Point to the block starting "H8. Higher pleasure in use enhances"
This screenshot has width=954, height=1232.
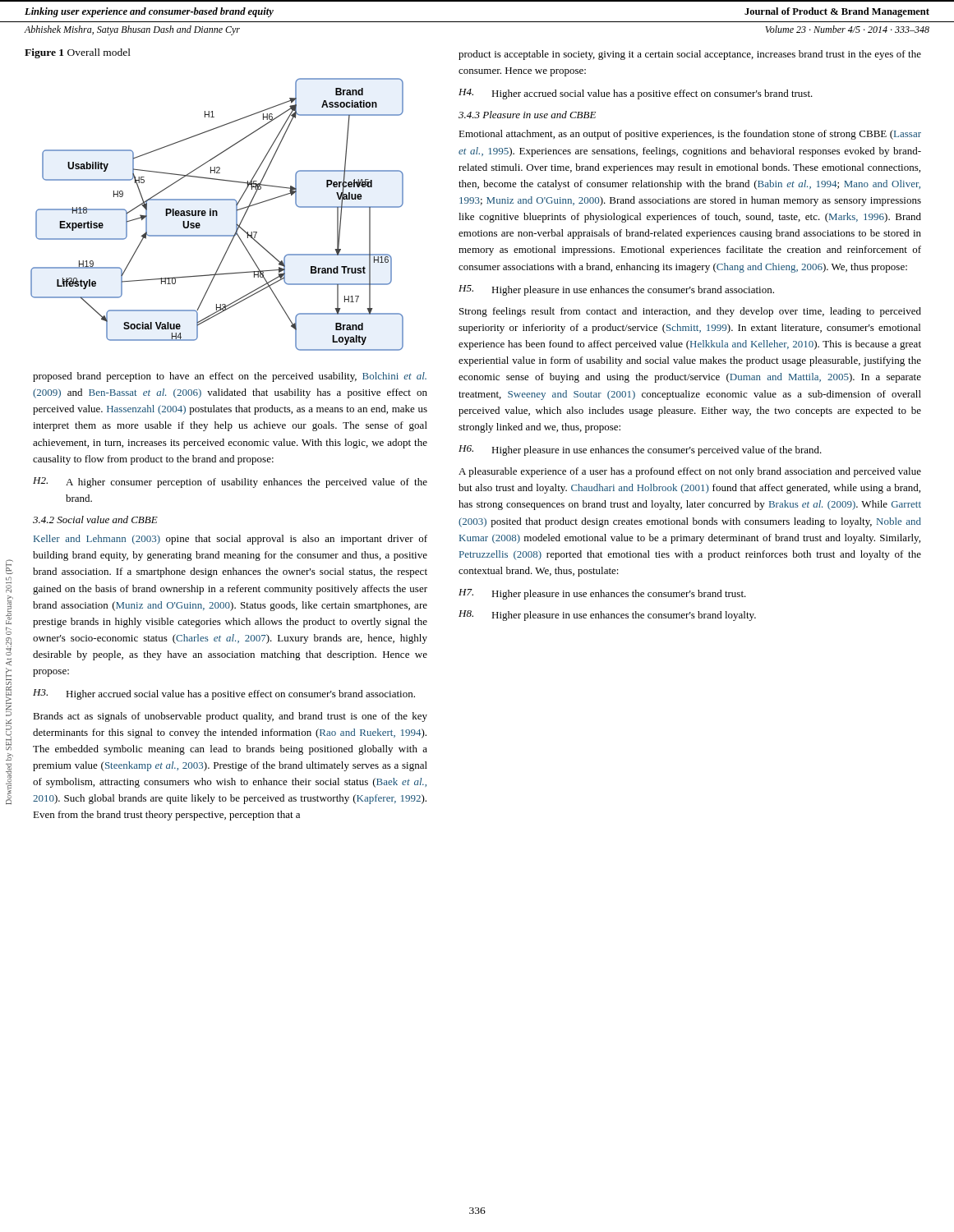(616, 615)
